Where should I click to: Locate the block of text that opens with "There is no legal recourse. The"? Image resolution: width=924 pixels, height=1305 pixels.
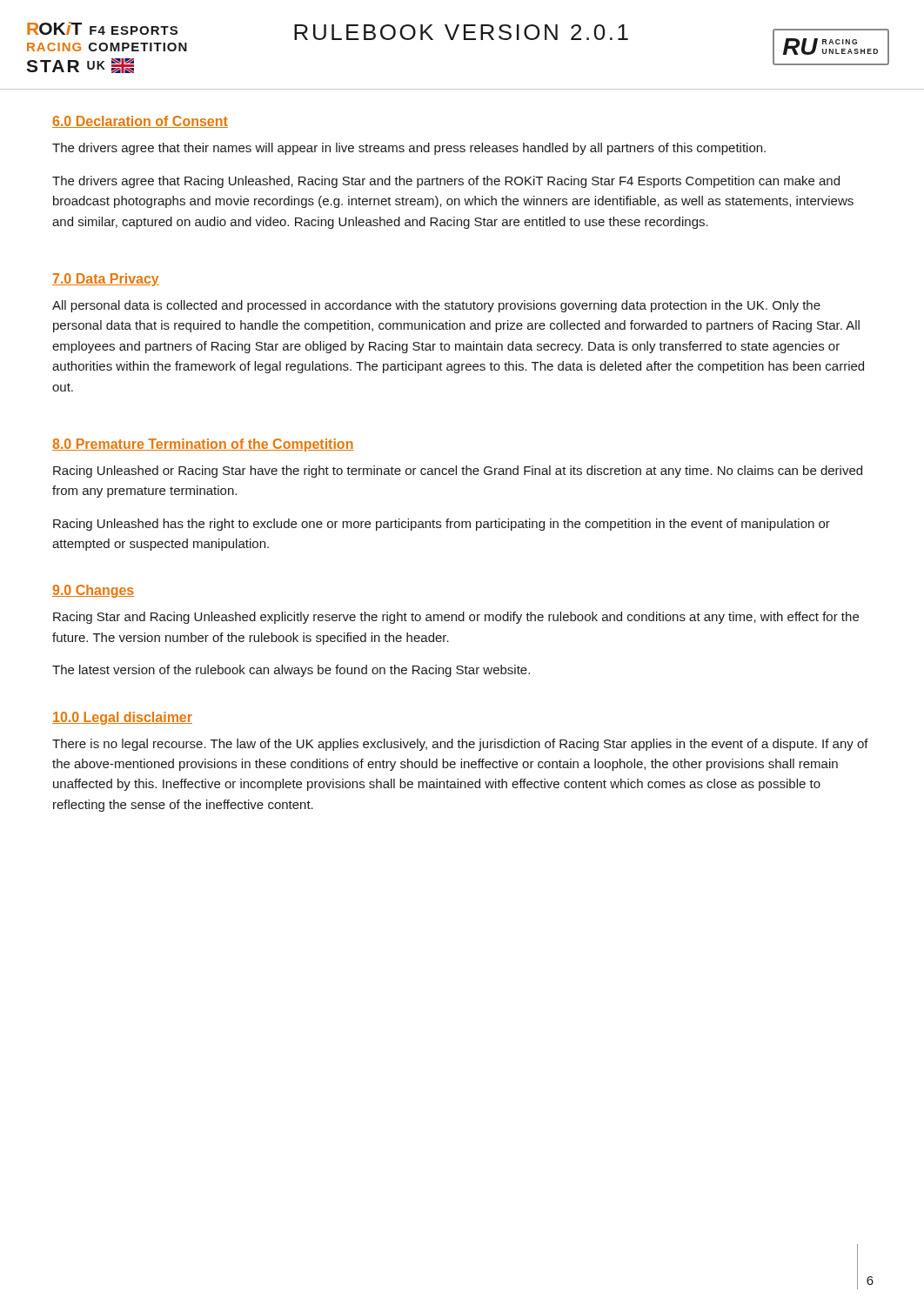click(x=460, y=774)
